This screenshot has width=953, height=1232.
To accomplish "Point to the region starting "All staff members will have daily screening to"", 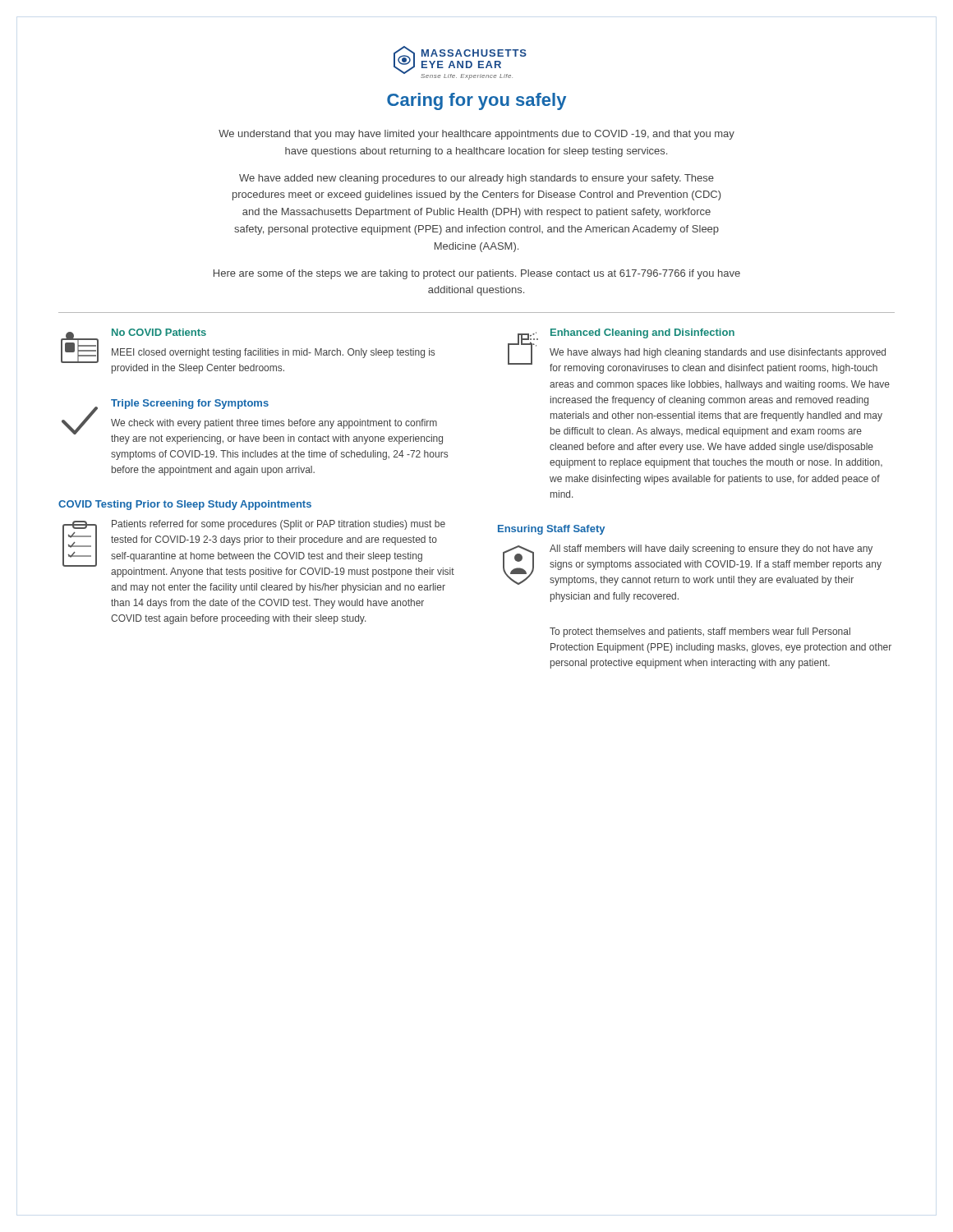I will 716,572.
